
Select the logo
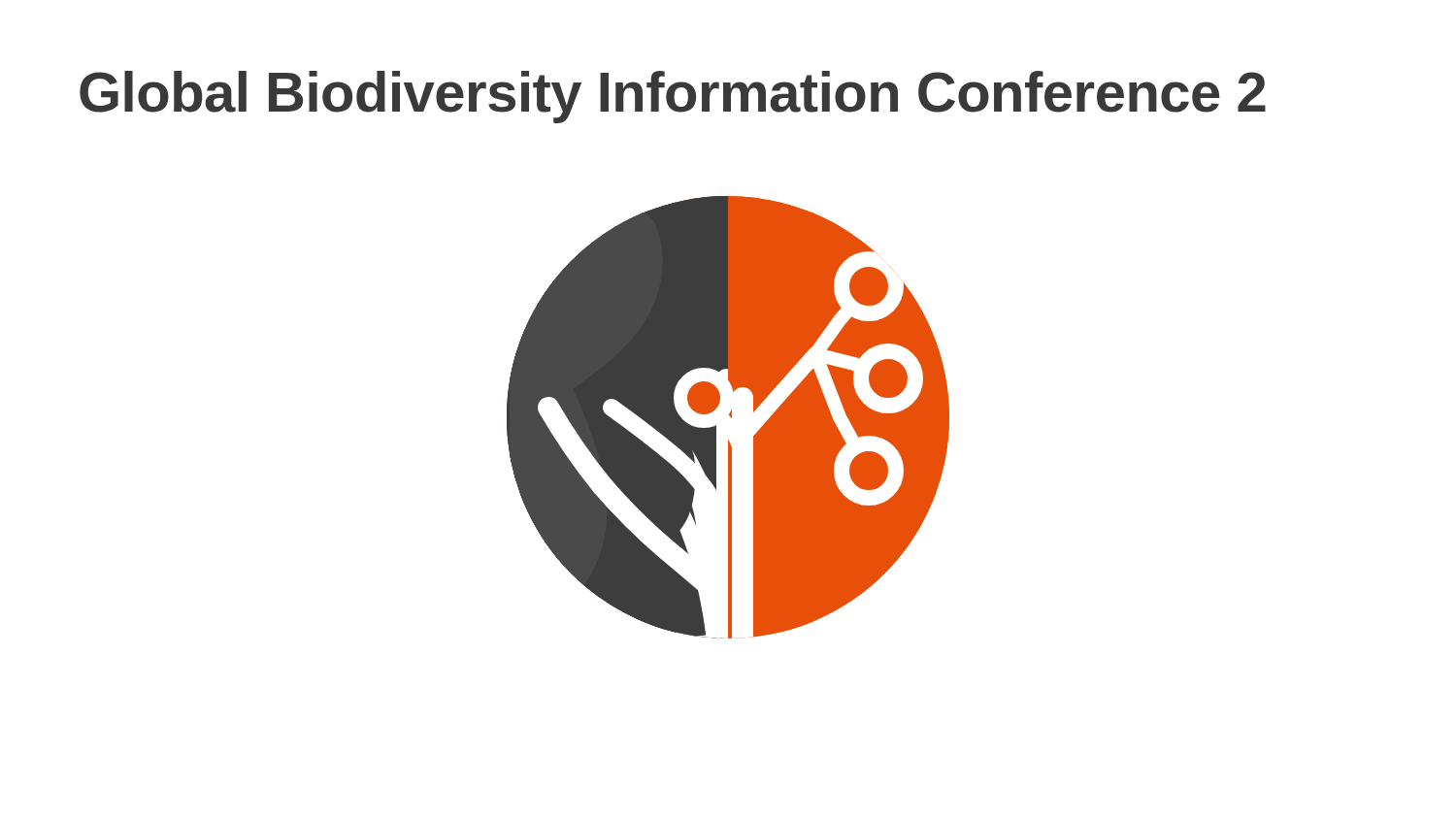point(728,417)
